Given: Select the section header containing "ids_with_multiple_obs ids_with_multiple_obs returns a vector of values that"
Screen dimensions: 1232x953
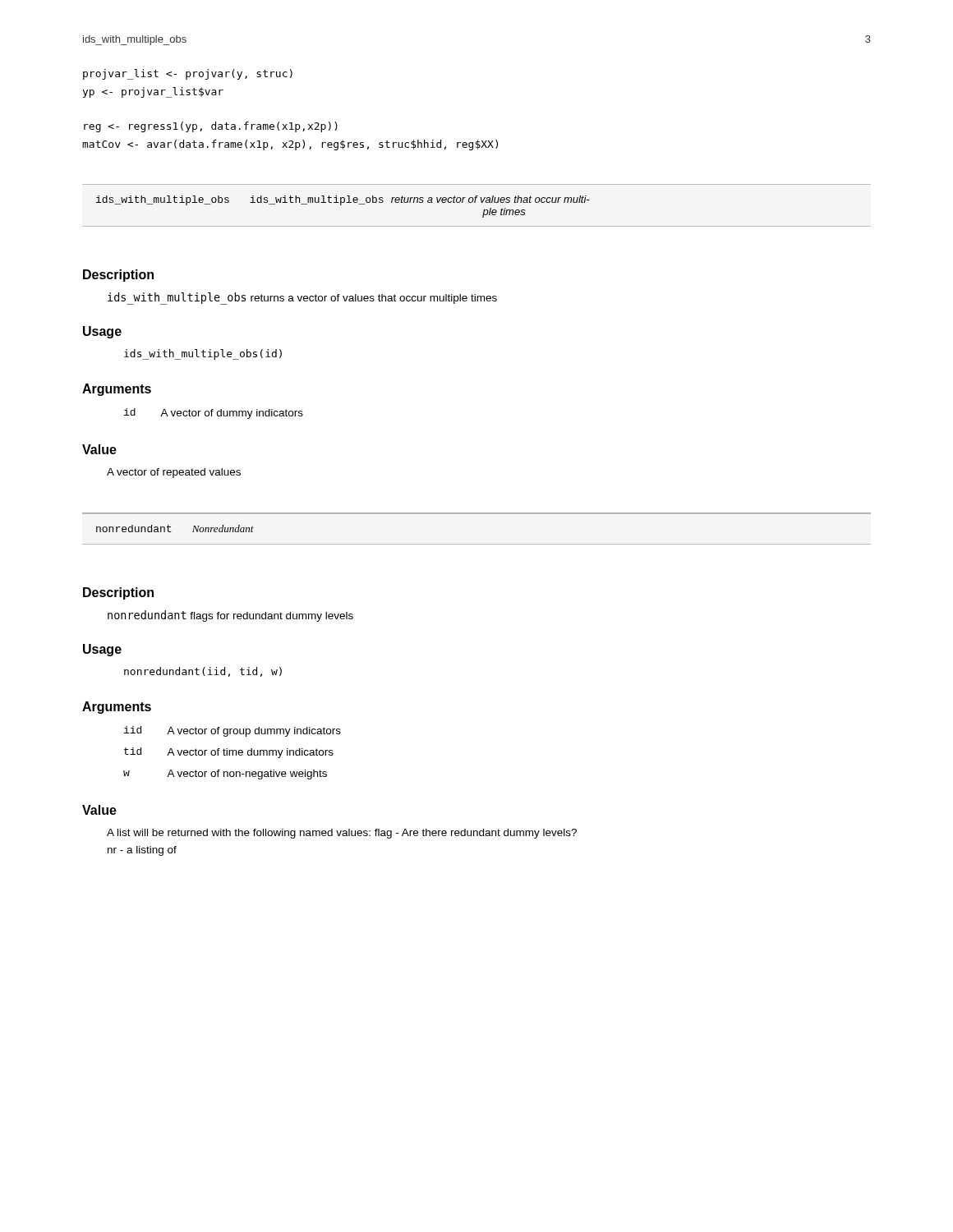Looking at the screenshot, I should tap(342, 205).
